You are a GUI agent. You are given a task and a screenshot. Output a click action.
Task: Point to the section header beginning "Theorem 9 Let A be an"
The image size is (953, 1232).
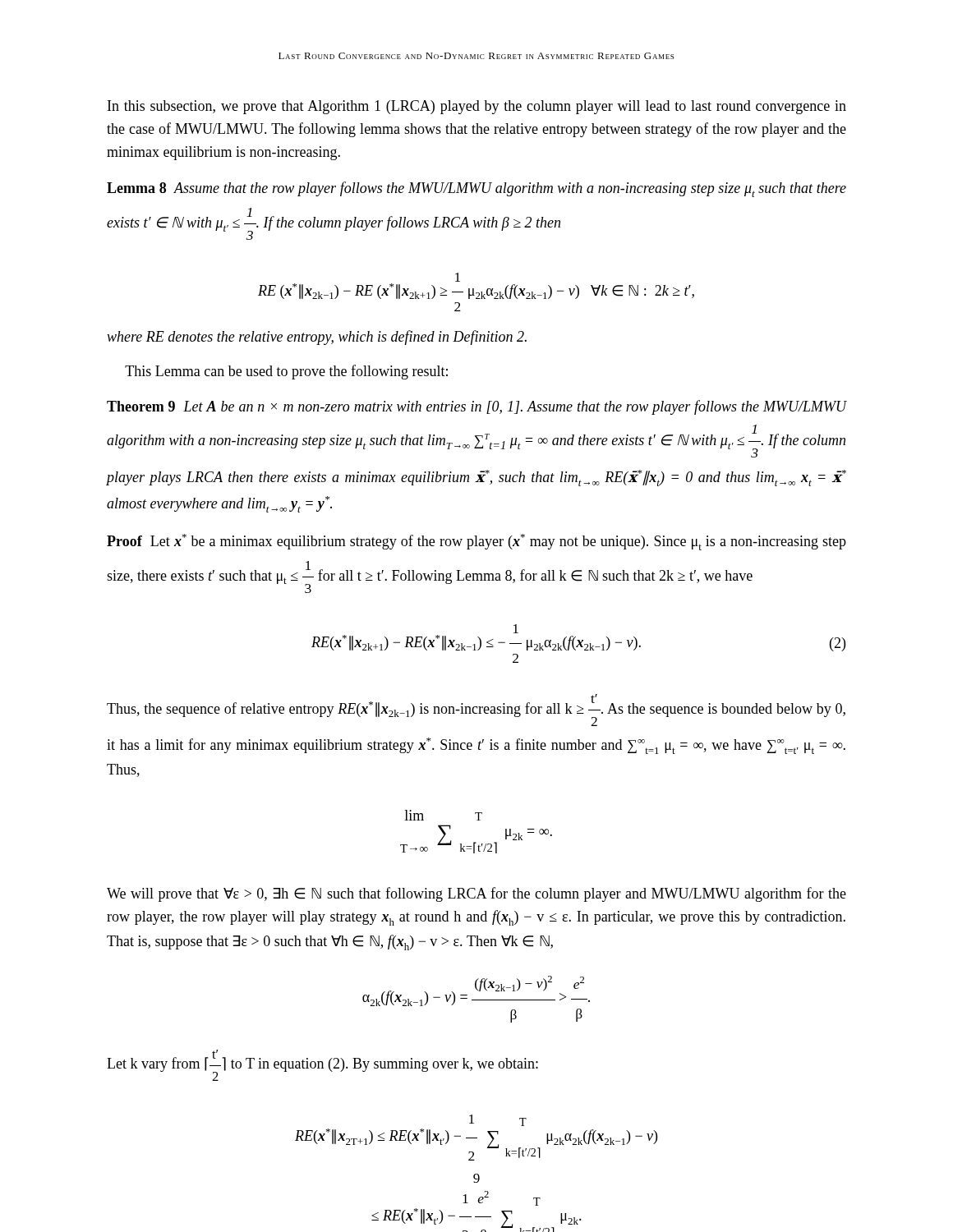[476, 456]
